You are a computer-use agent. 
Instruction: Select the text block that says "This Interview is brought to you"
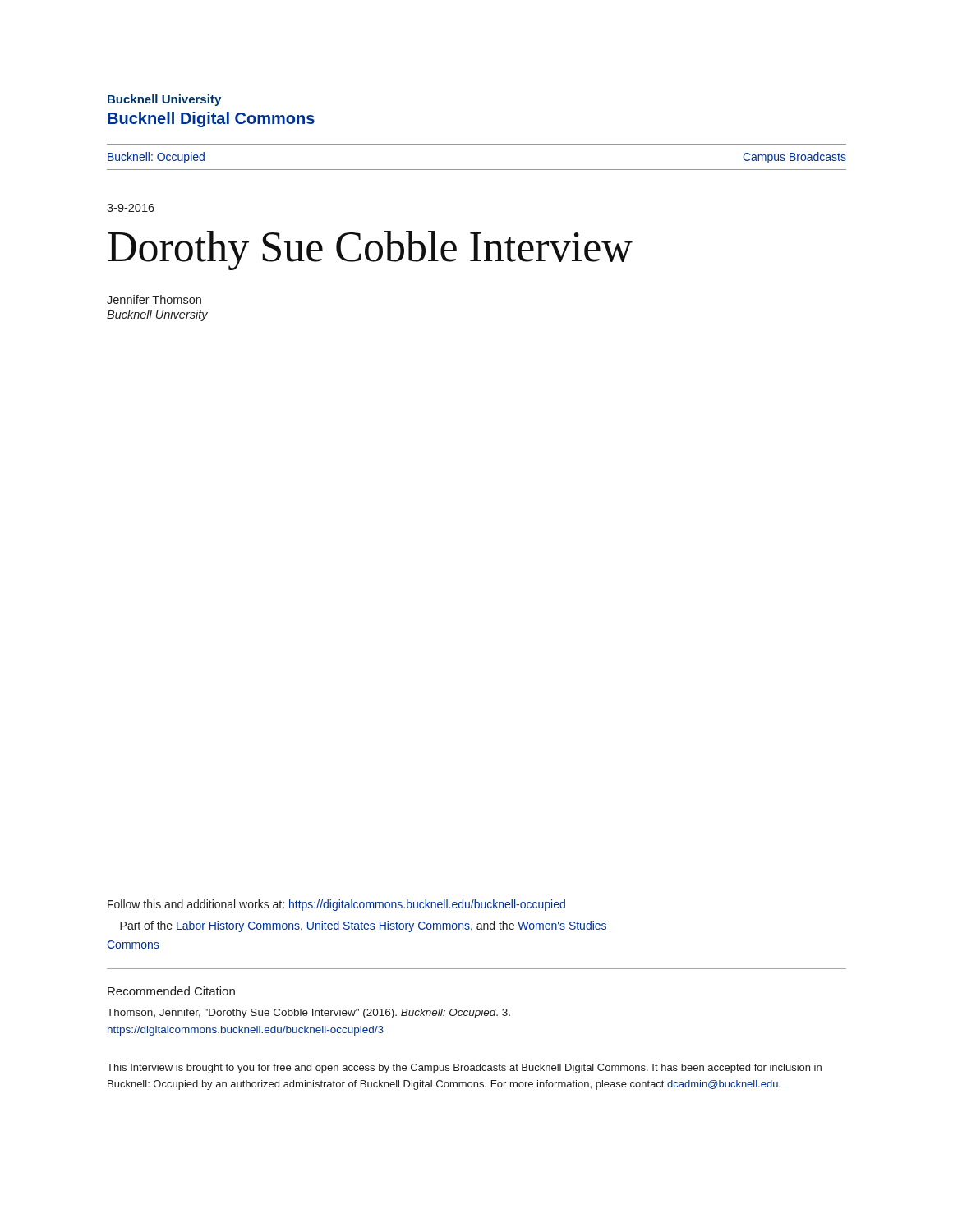tap(464, 1075)
